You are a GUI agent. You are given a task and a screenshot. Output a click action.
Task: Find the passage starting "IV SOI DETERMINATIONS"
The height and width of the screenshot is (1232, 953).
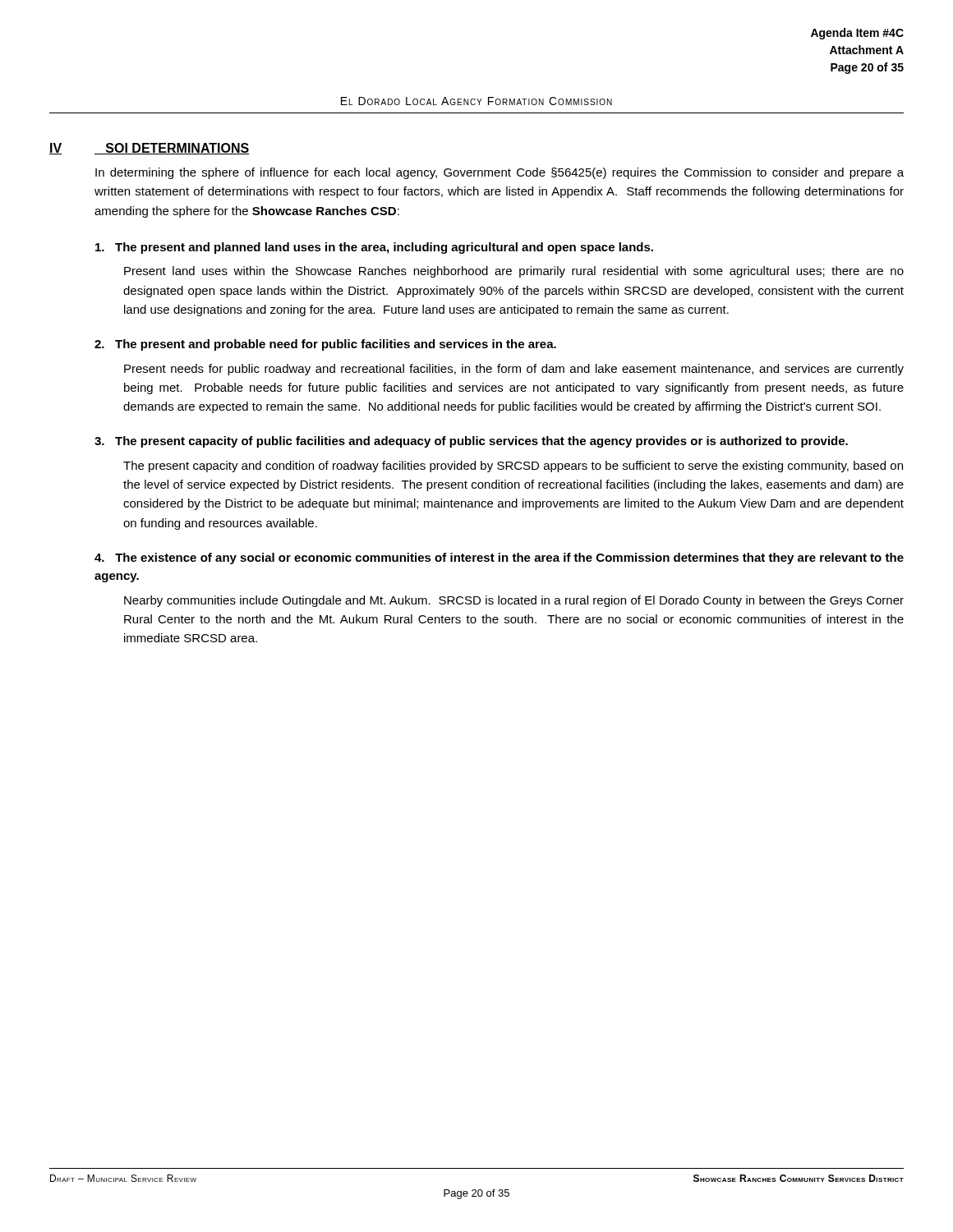[x=149, y=149]
